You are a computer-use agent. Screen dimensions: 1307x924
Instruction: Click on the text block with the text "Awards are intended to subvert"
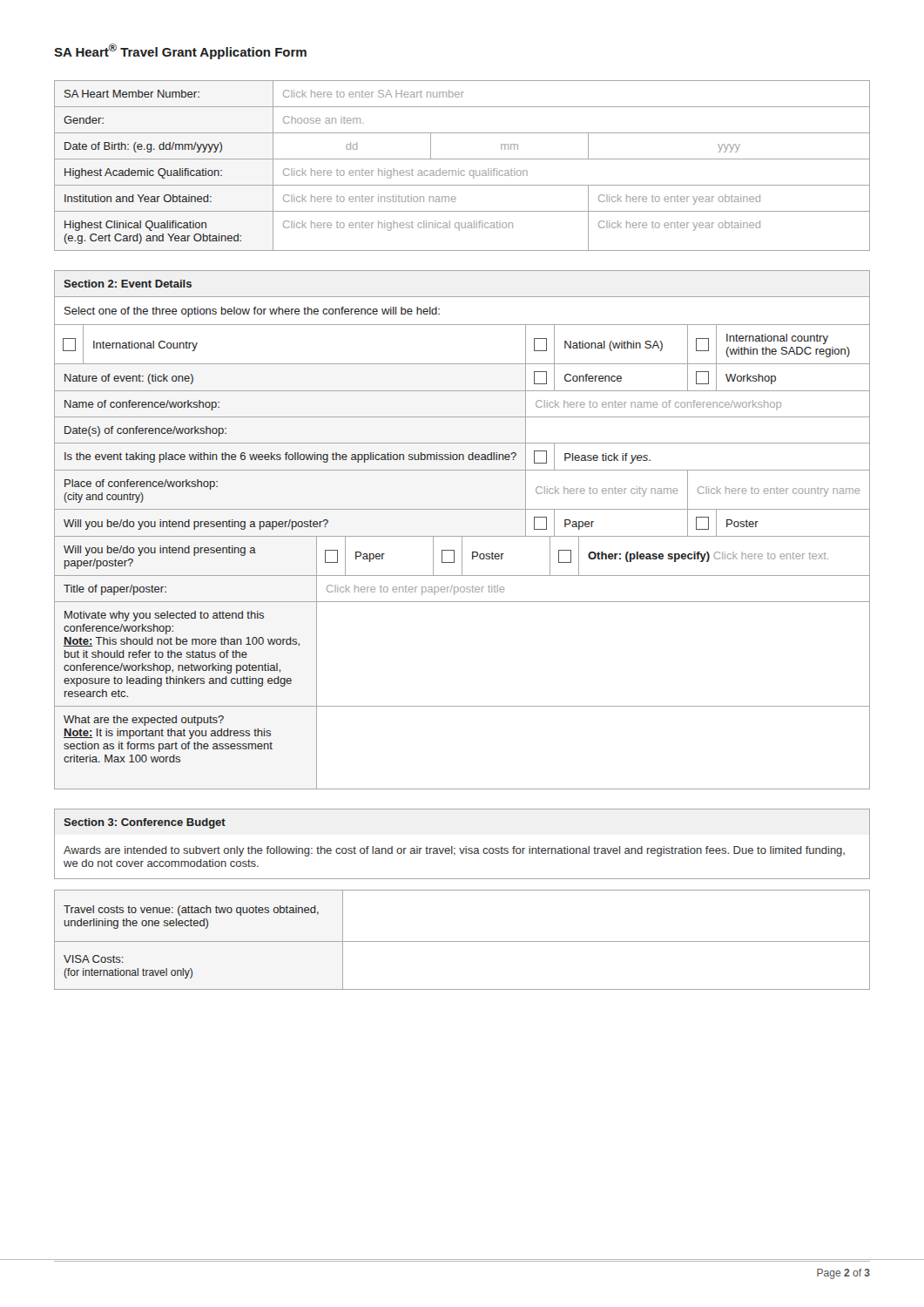coord(455,856)
